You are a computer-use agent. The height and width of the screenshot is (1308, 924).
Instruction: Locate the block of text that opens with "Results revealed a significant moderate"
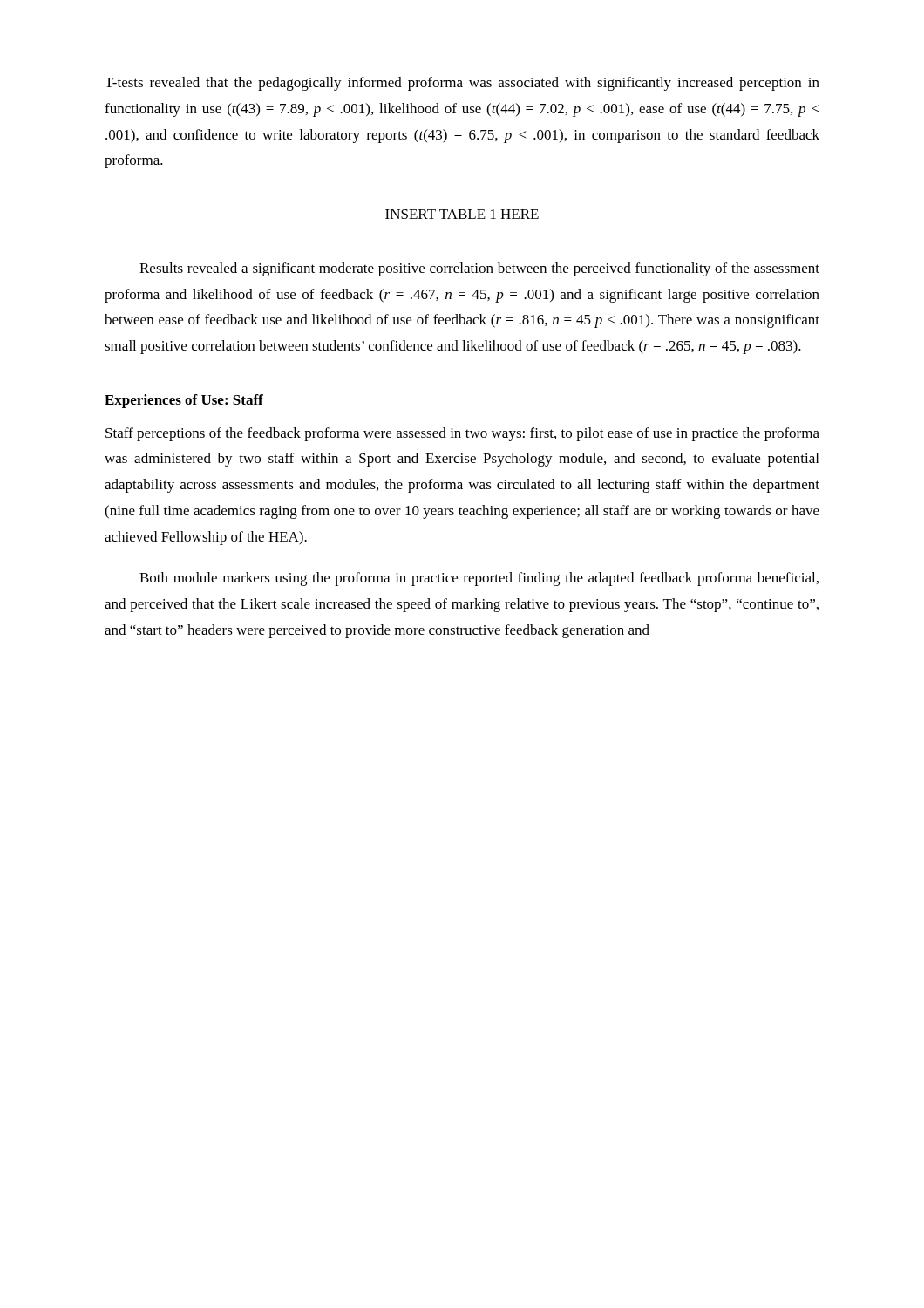click(x=462, y=307)
